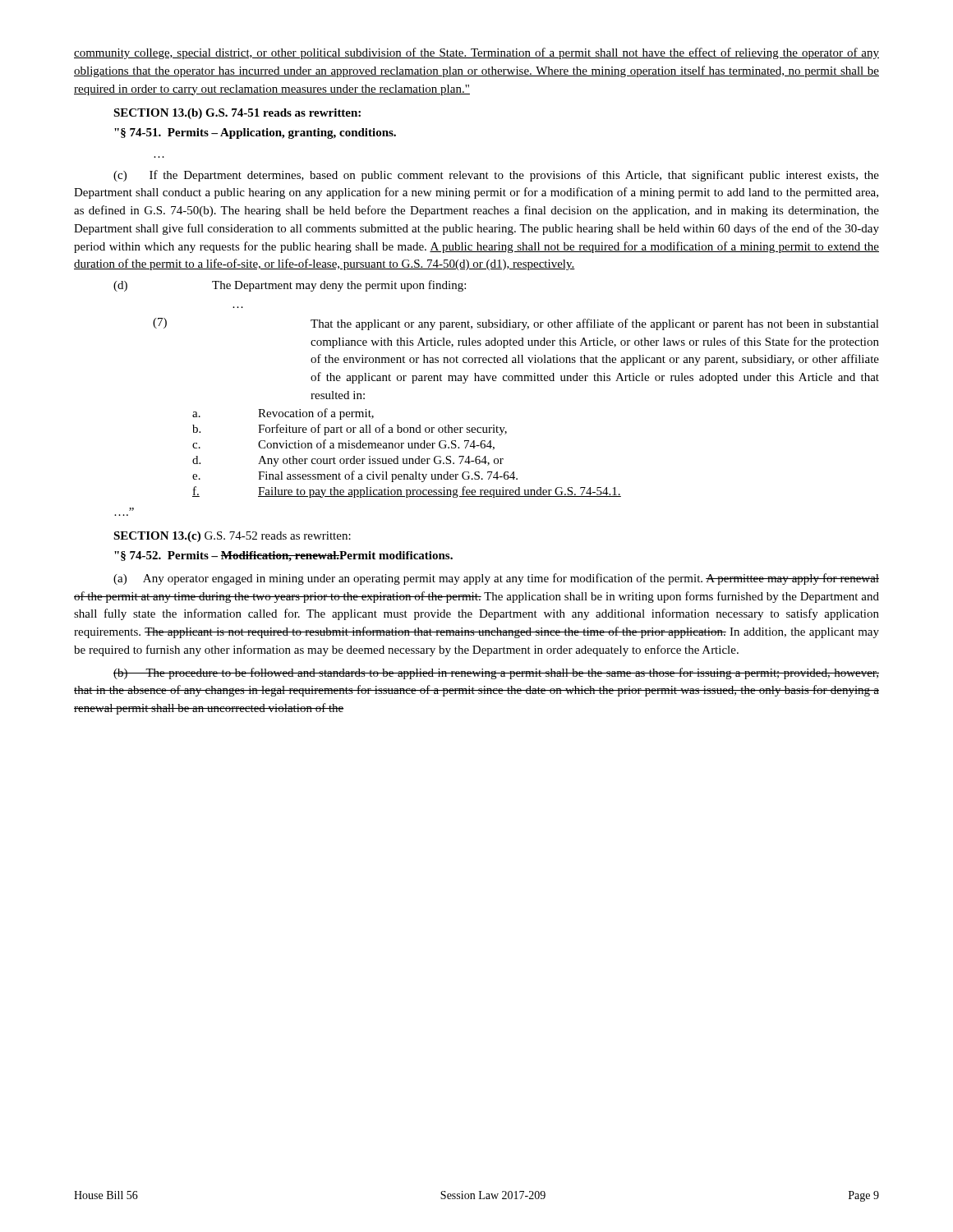This screenshot has height=1232, width=953.
Task: Locate the block of text that opens with "community college, special district, or other"
Action: click(476, 71)
